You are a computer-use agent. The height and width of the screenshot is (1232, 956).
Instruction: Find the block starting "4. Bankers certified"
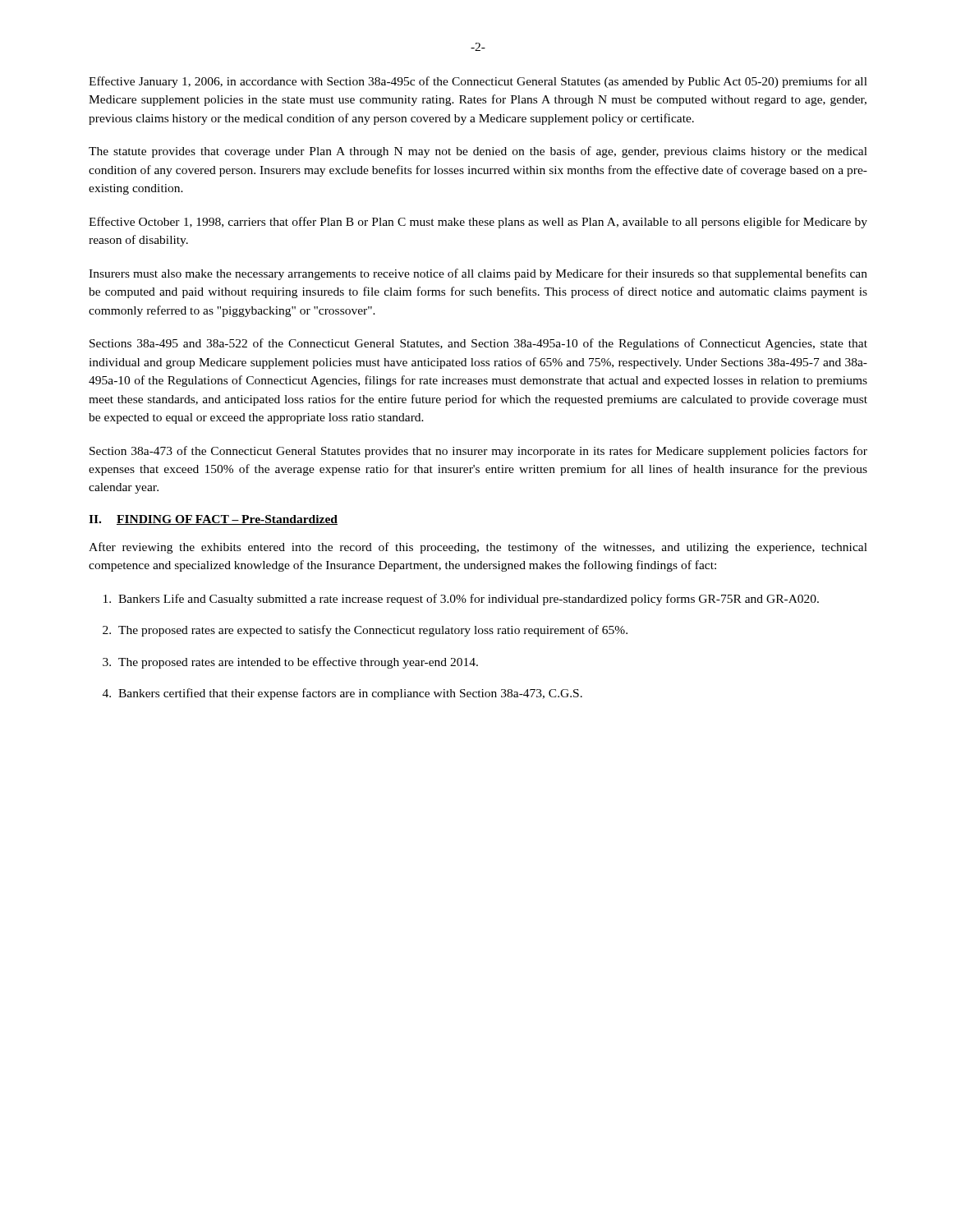coord(478,694)
